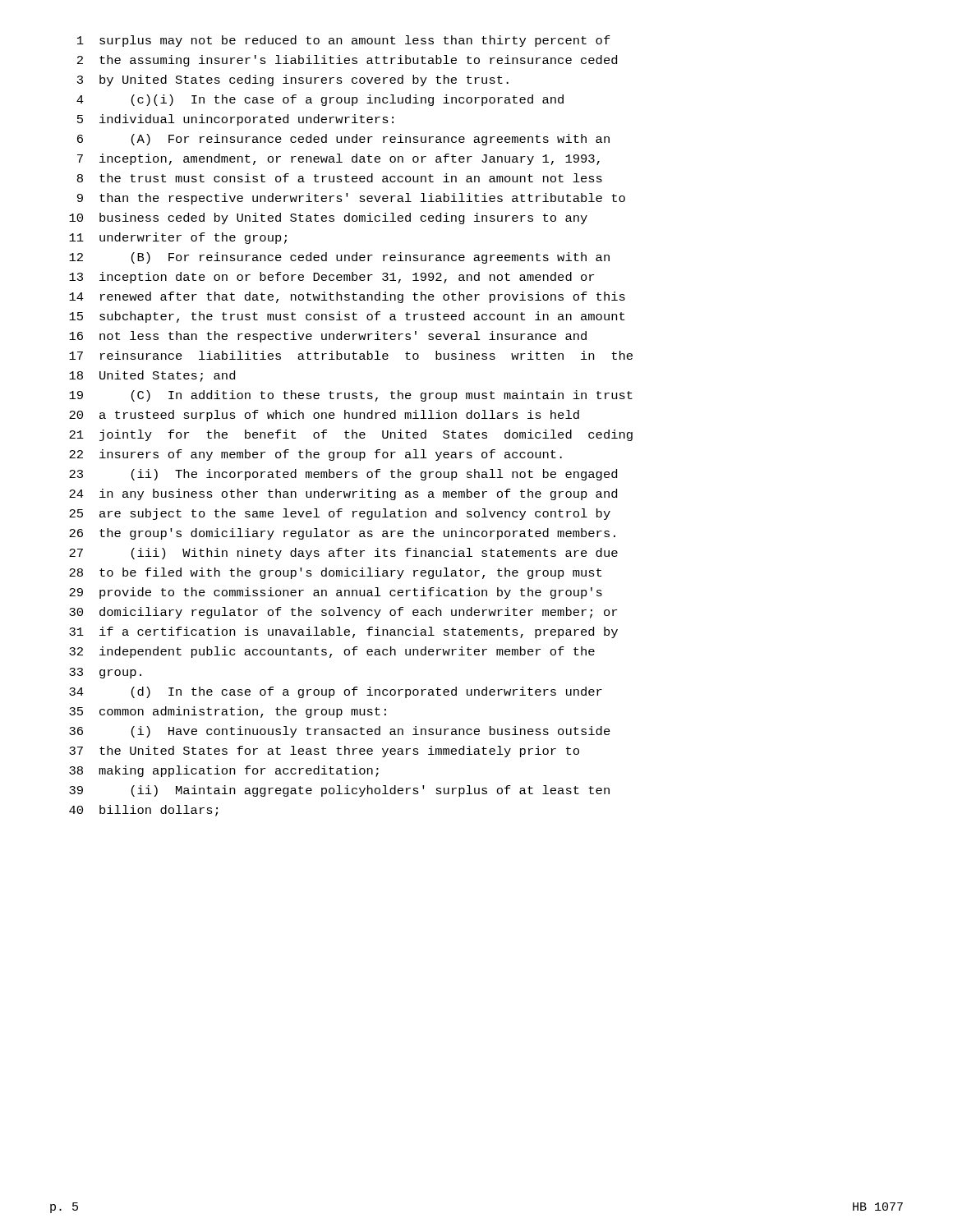The height and width of the screenshot is (1232, 953).
Task: Select the text starting "5individual unincorporated underwriters:"
Action: pos(235,120)
